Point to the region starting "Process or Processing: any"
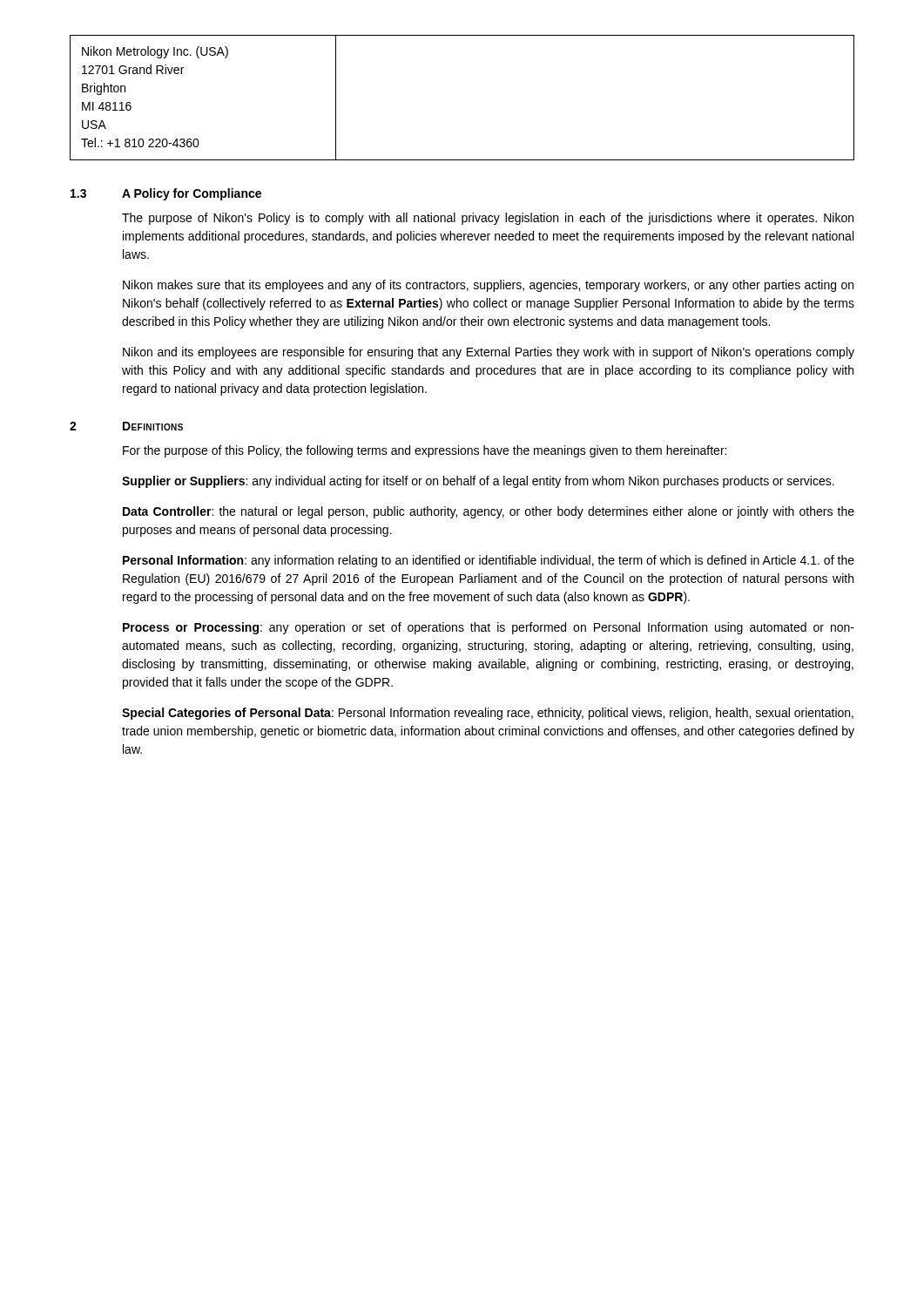 (488, 655)
